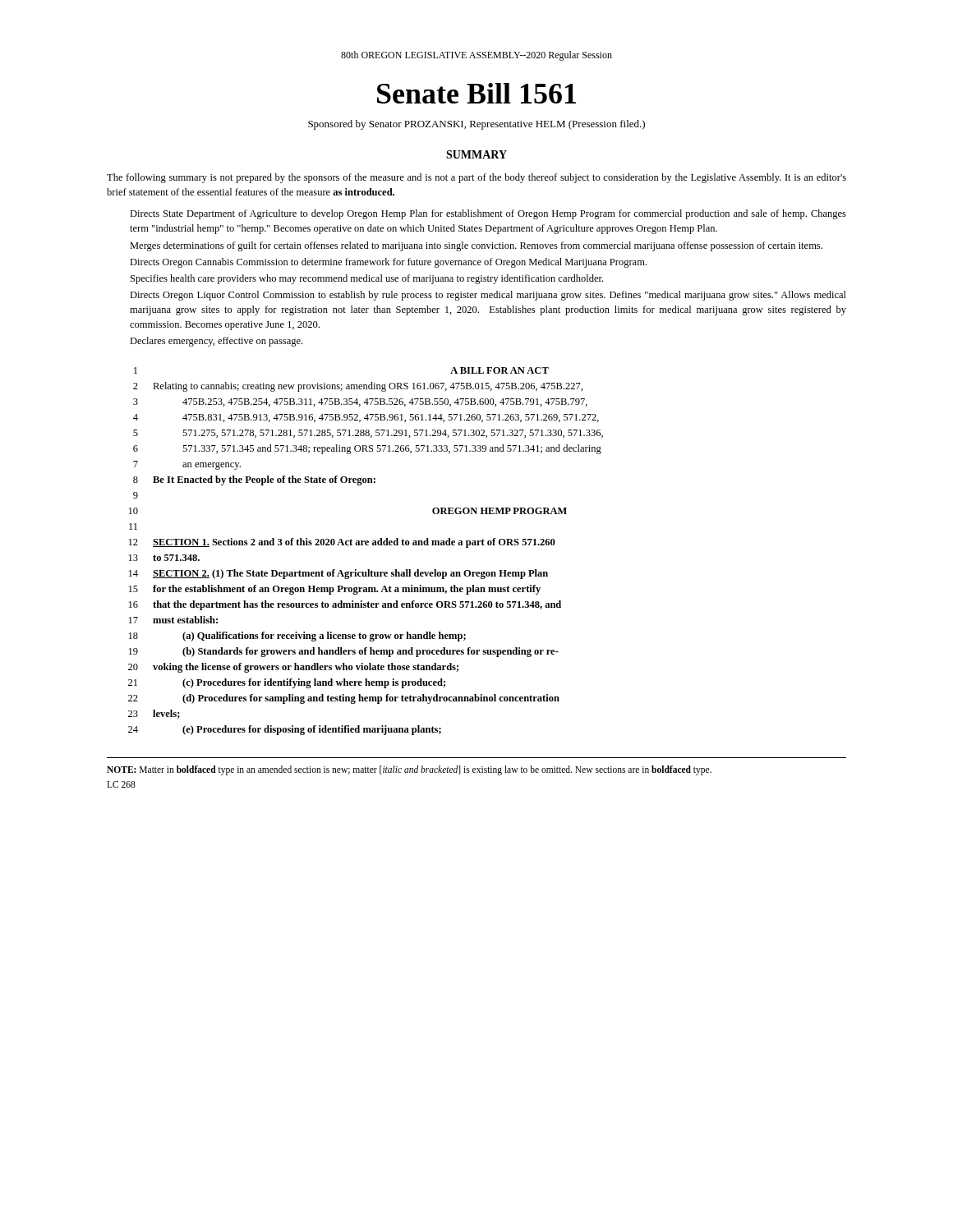Click where it says "17 must establish:"
The width and height of the screenshot is (953, 1232).
(173, 620)
